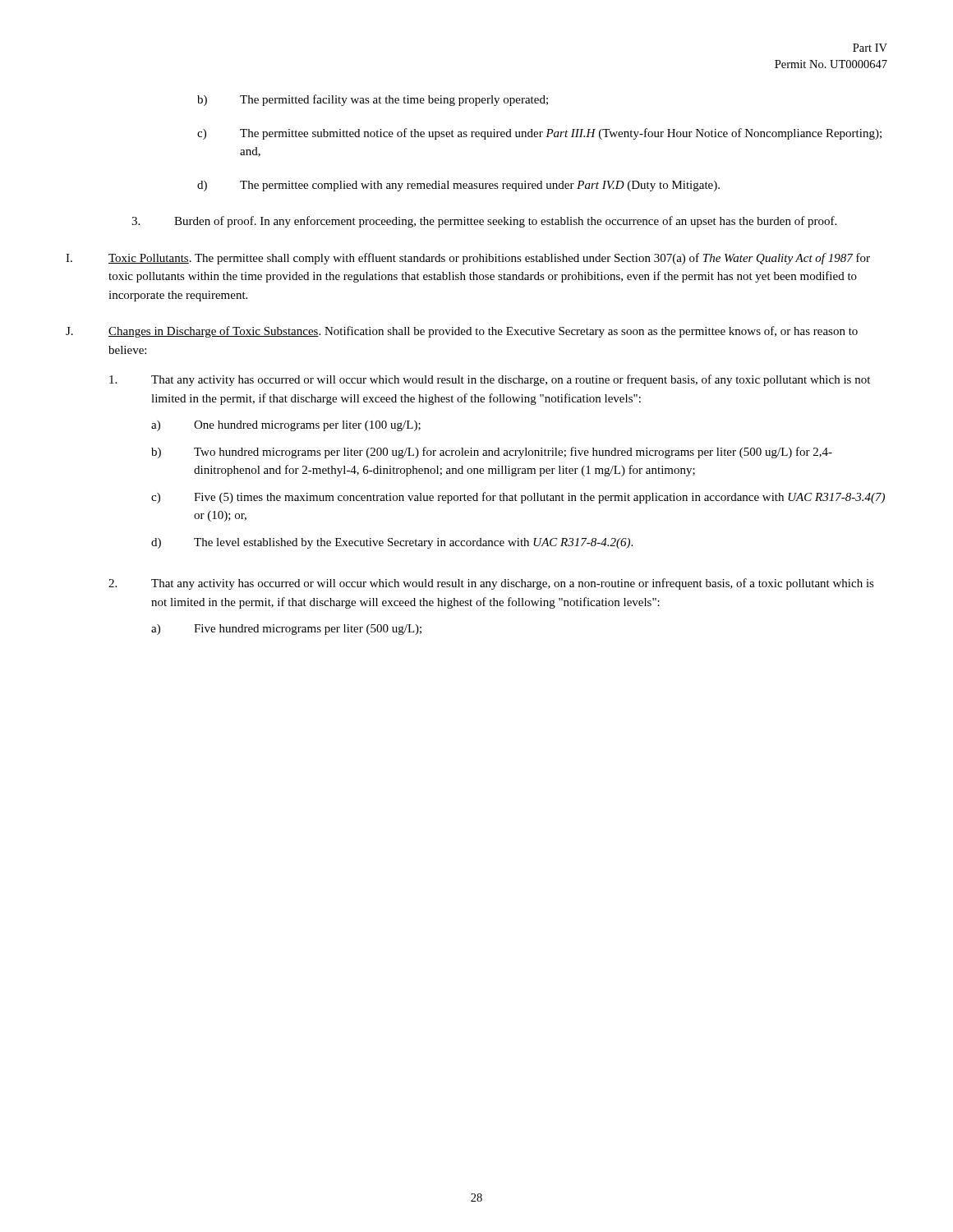Click on the list item with the text "c) The permittee"
This screenshot has height=1232, width=953.
pos(542,142)
